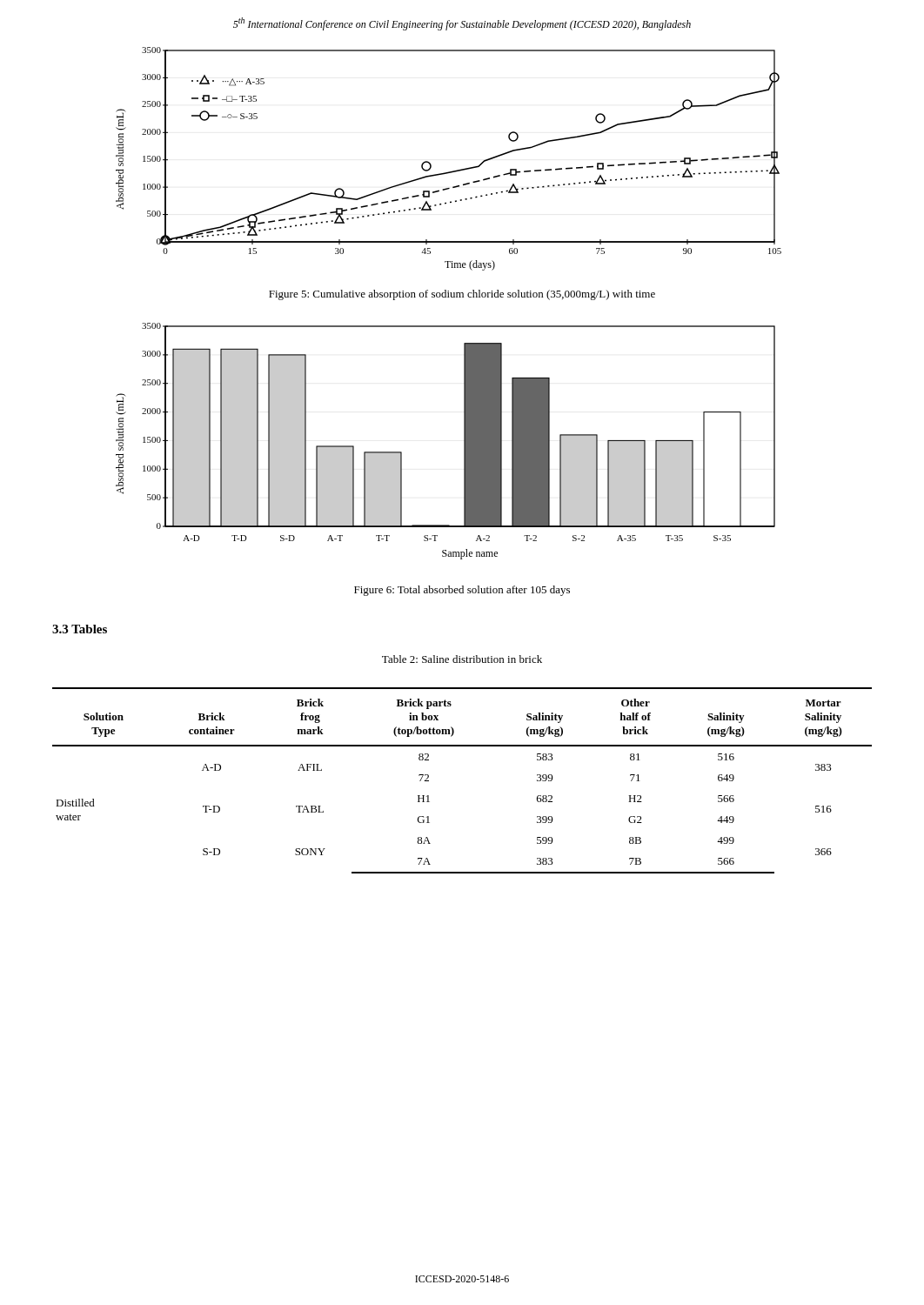Select the bar chart
This screenshot has width=924, height=1305.
452,445
